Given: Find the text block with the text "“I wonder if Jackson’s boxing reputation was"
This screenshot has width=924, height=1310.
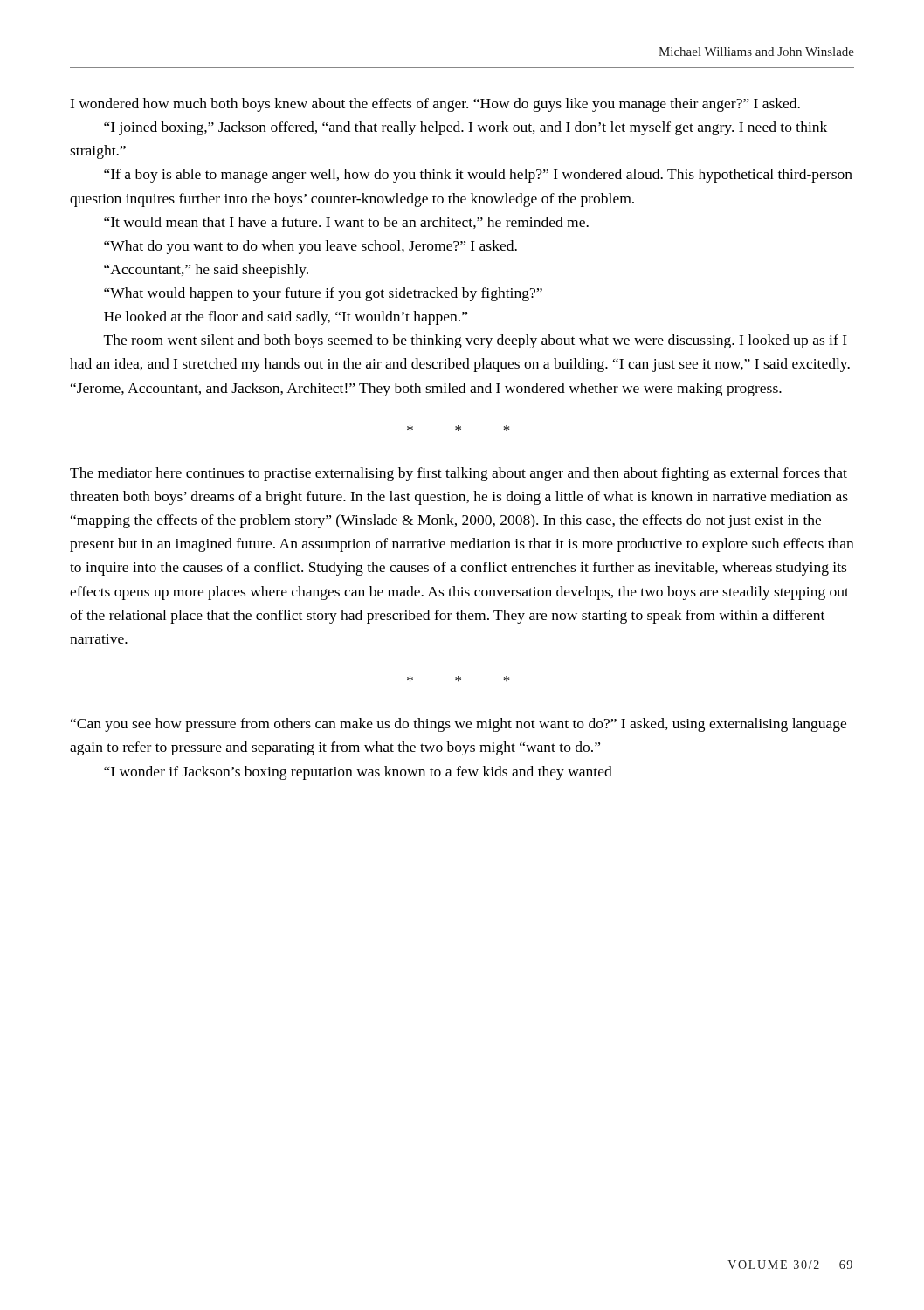Looking at the screenshot, I should tap(462, 771).
